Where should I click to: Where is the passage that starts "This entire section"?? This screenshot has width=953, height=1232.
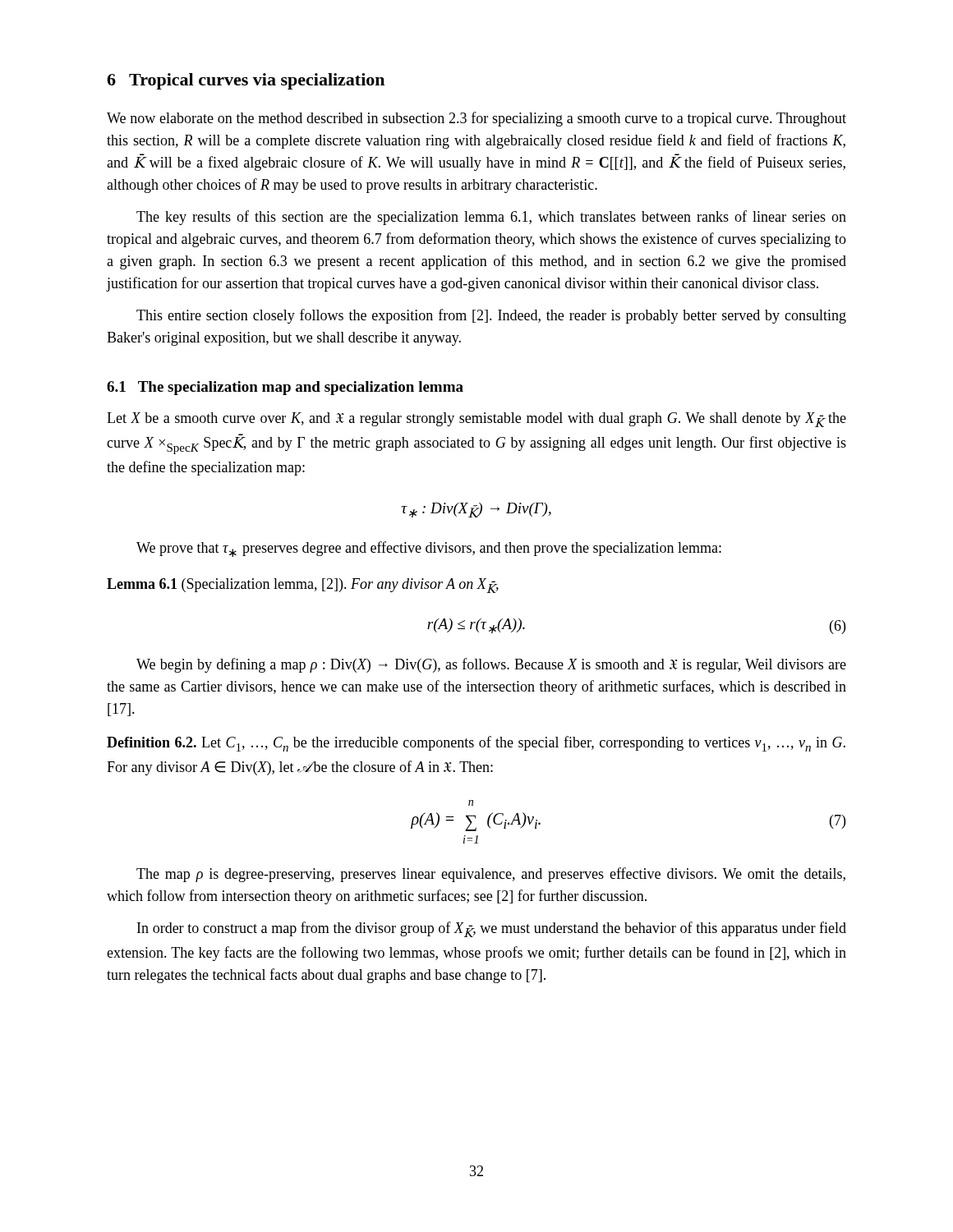[476, 327]
